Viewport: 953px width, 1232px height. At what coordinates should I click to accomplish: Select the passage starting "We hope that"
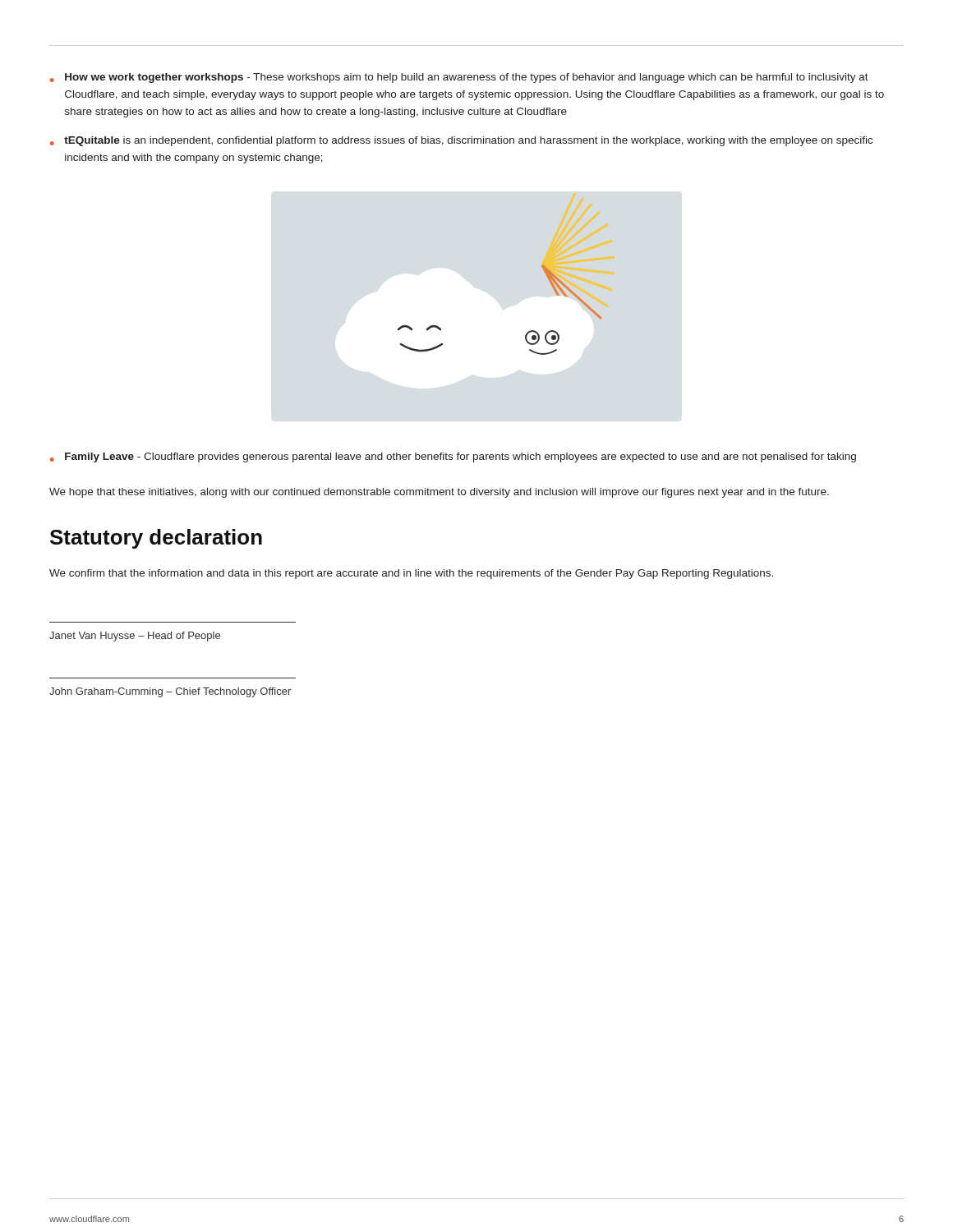(x=439, y=491)
